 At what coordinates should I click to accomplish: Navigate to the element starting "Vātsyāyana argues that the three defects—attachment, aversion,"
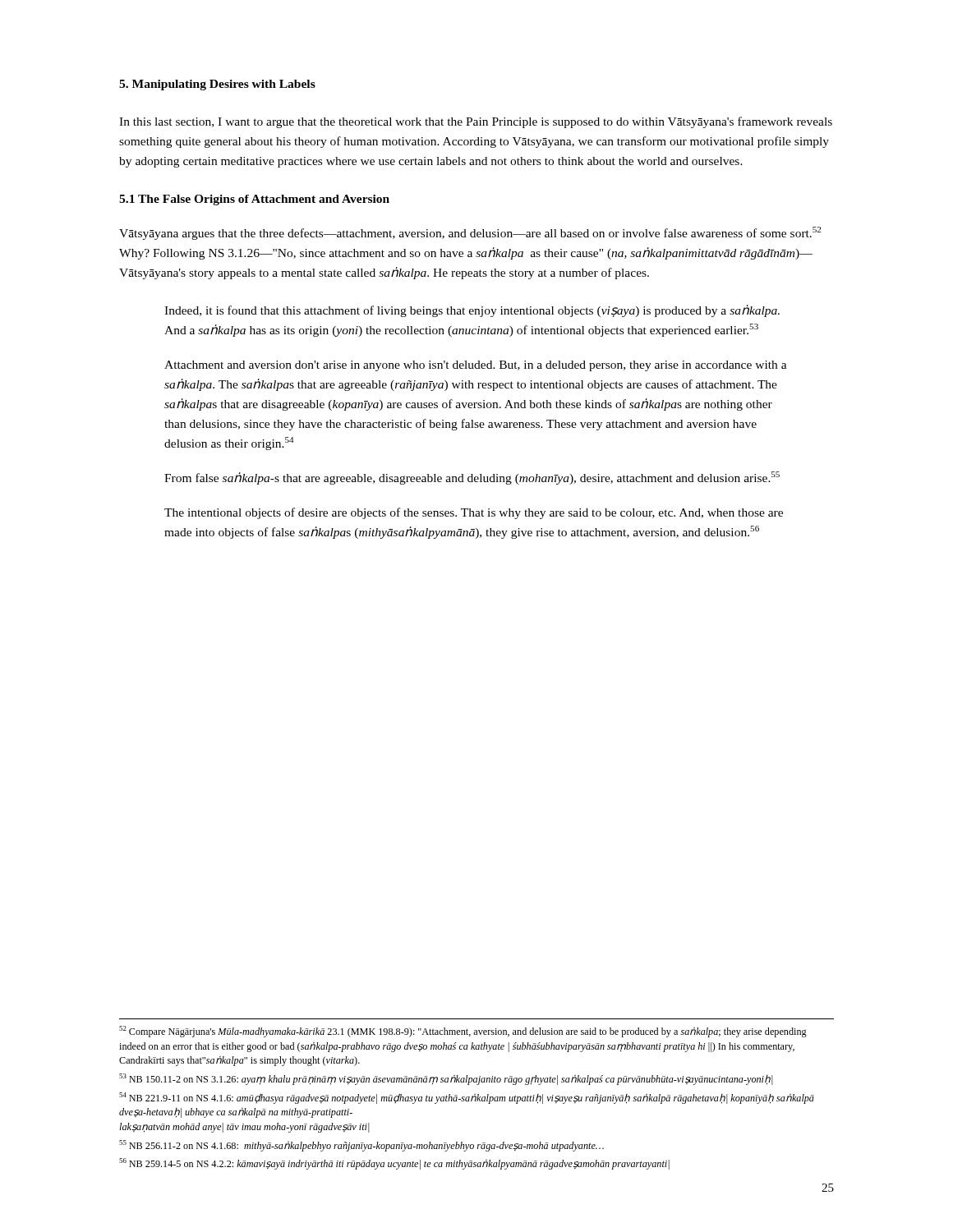point(470,252)
